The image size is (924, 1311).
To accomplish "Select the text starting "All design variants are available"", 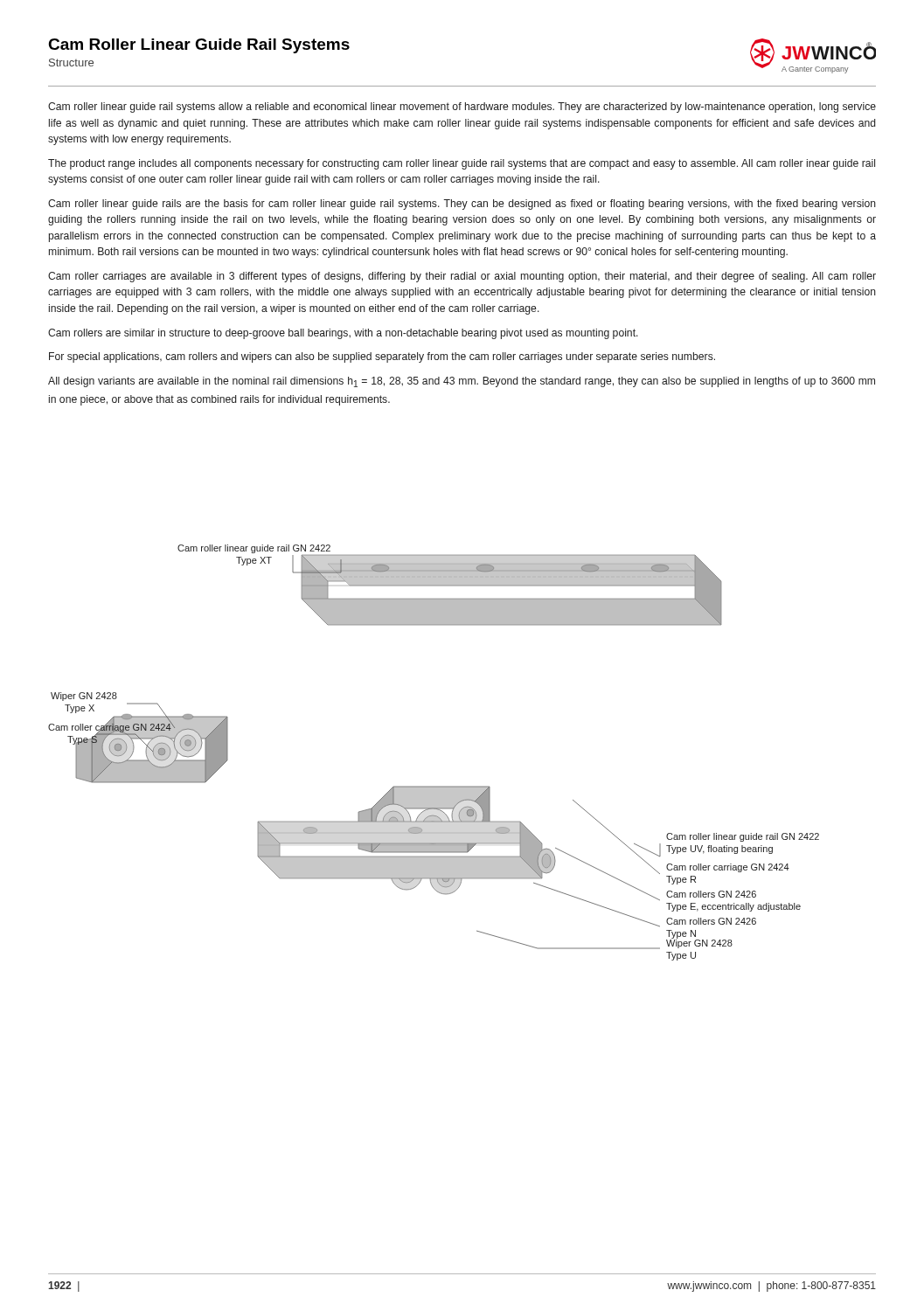I will point(462,390).
